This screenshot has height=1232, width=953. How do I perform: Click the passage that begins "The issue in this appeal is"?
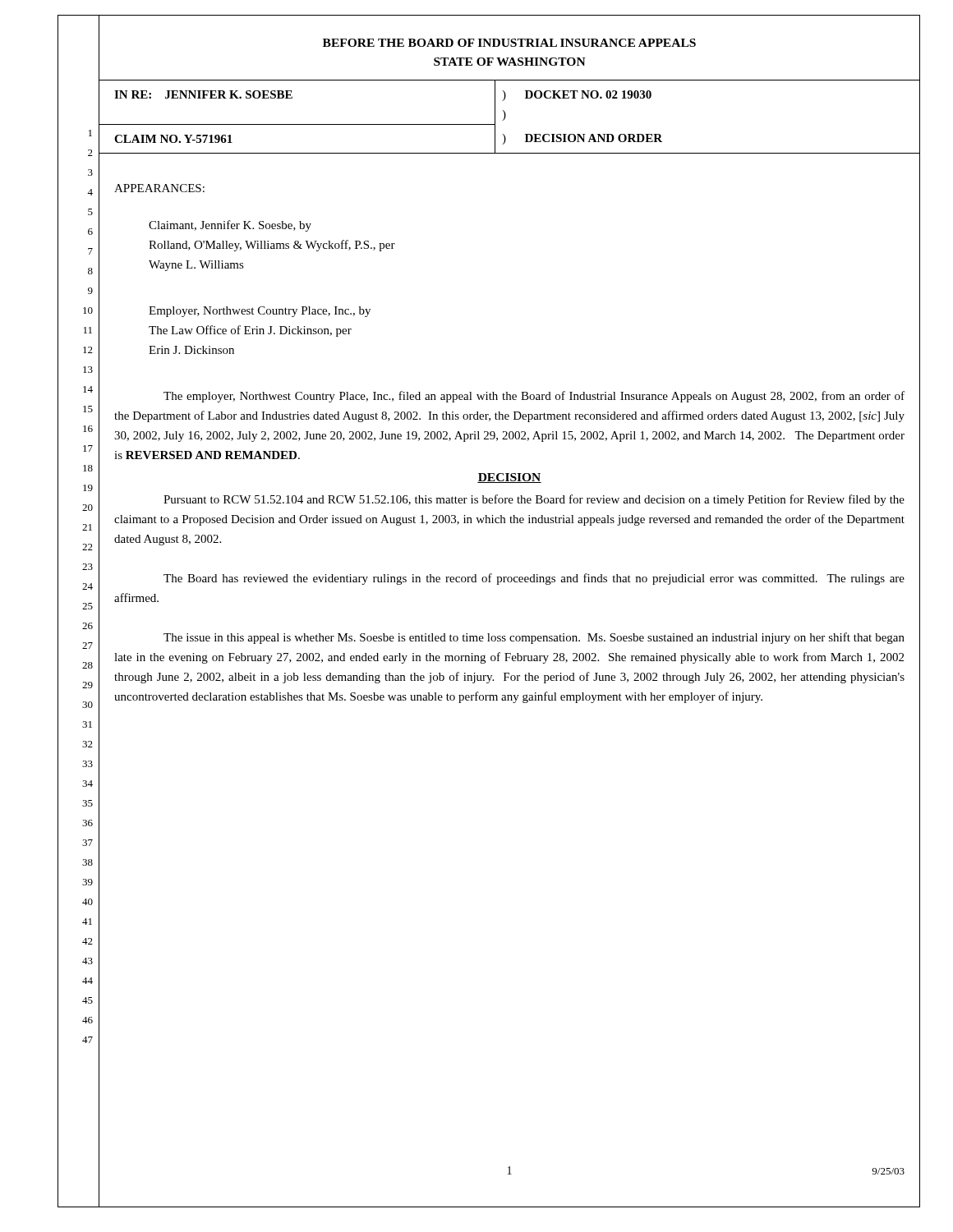(509, 667)
